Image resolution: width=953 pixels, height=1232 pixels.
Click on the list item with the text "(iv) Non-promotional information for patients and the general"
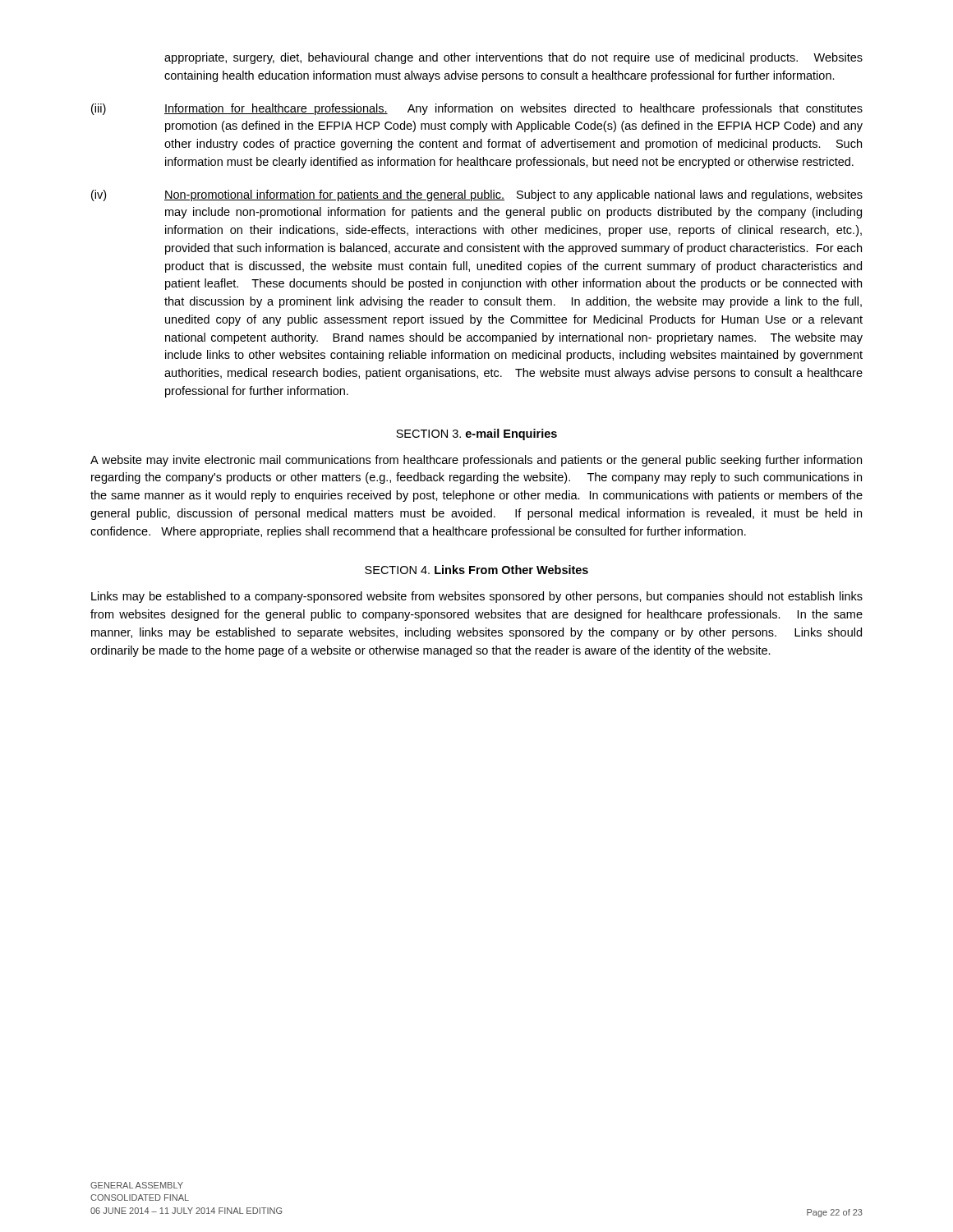click(x=476, y=293)
